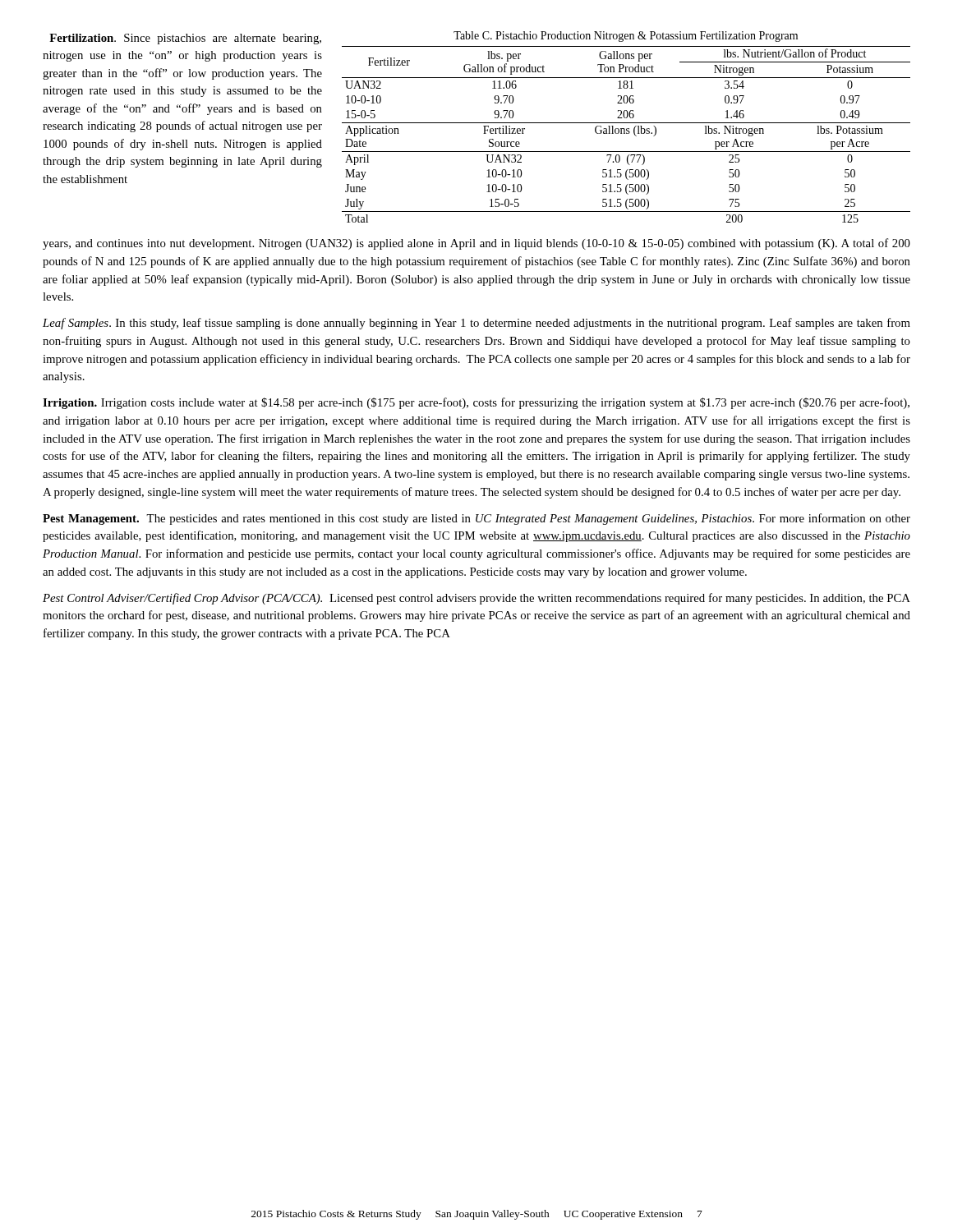This screenshot has width=953, height=1232.
Task: Find the region starting "Fertilization. Since pistachios are"
Action: coord(182,108)
